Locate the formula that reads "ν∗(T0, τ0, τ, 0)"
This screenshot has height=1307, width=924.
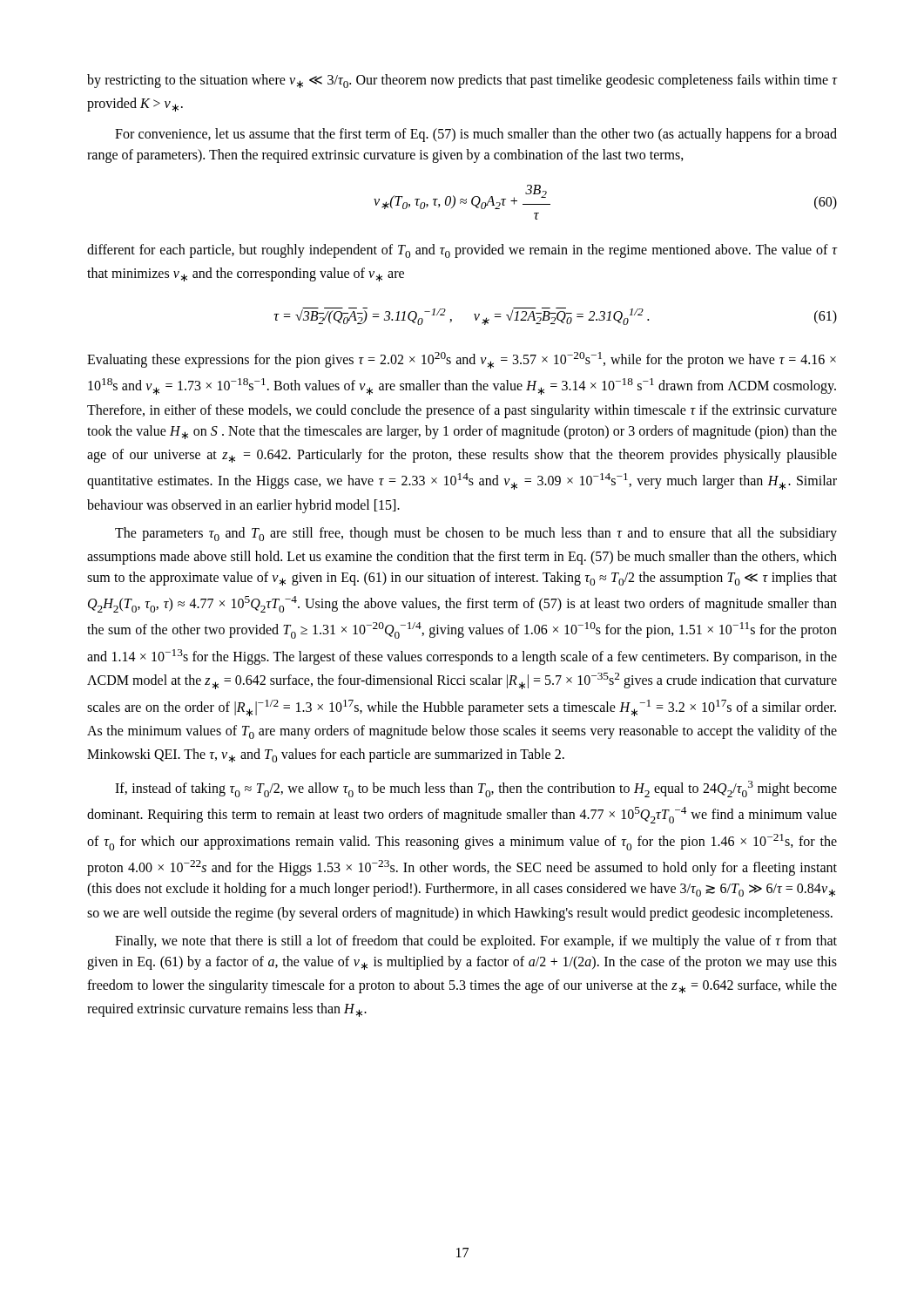pos(450,197)
